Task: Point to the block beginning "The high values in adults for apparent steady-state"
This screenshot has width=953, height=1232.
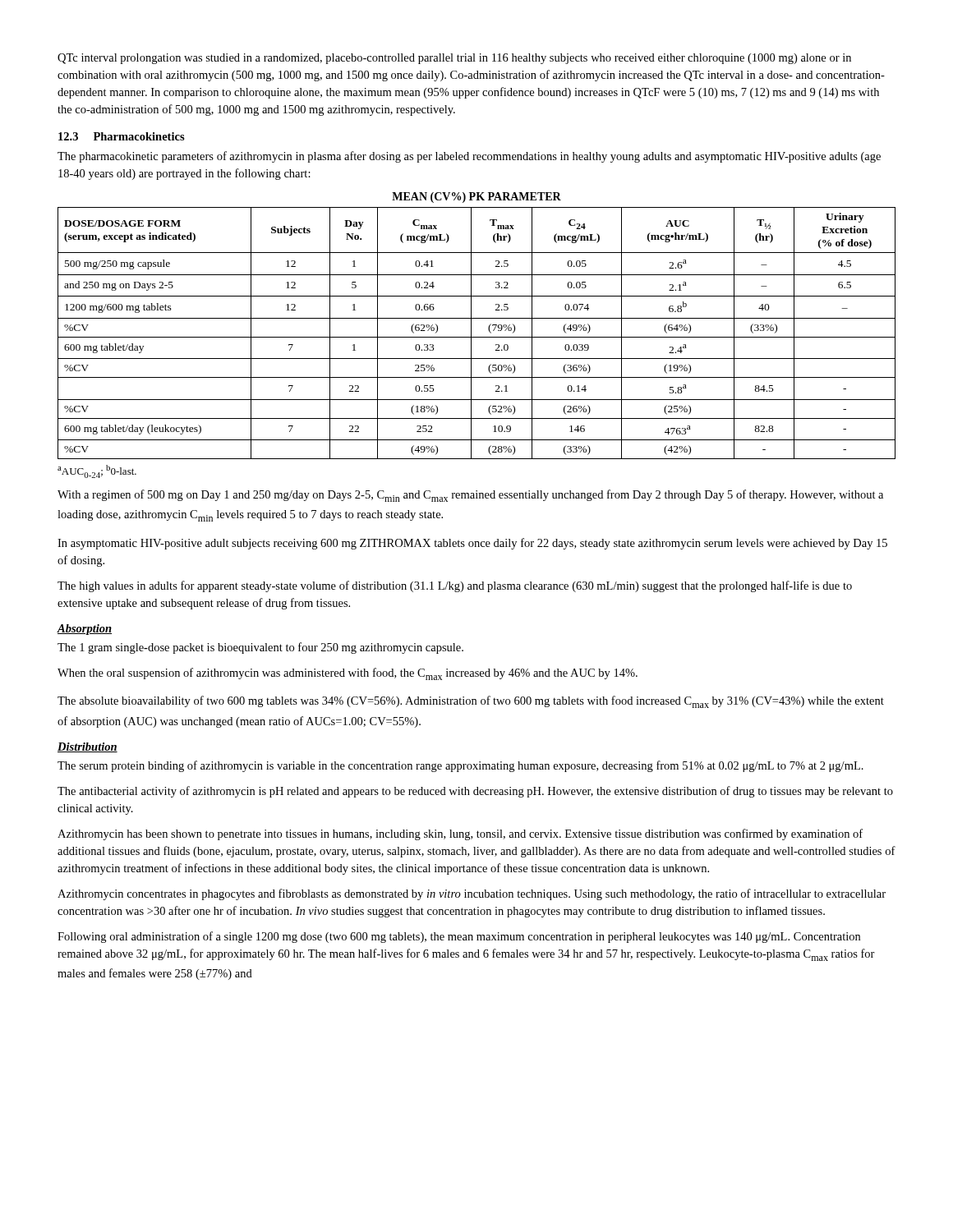Action: (476, 595)
